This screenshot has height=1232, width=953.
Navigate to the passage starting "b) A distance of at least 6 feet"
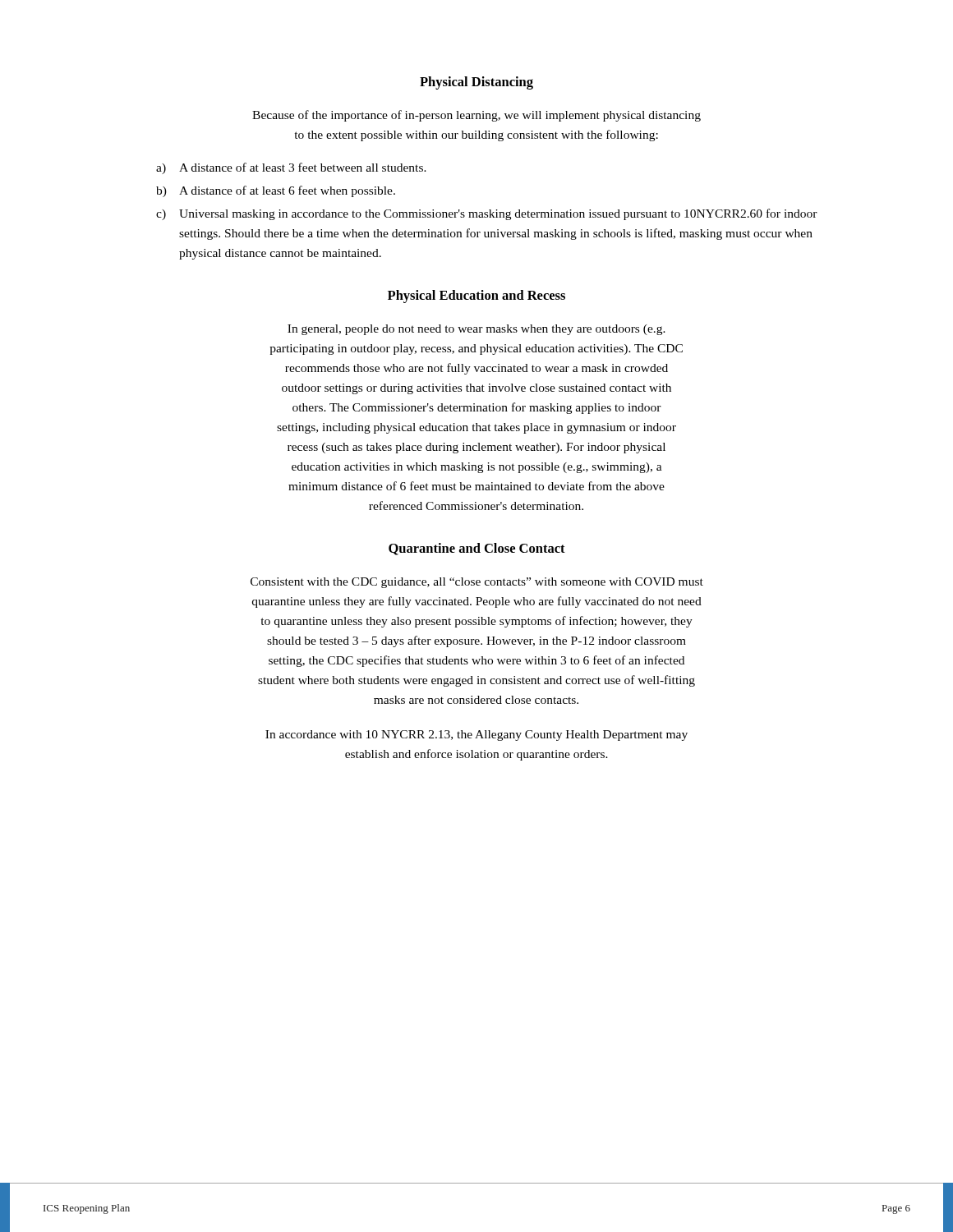276,191
